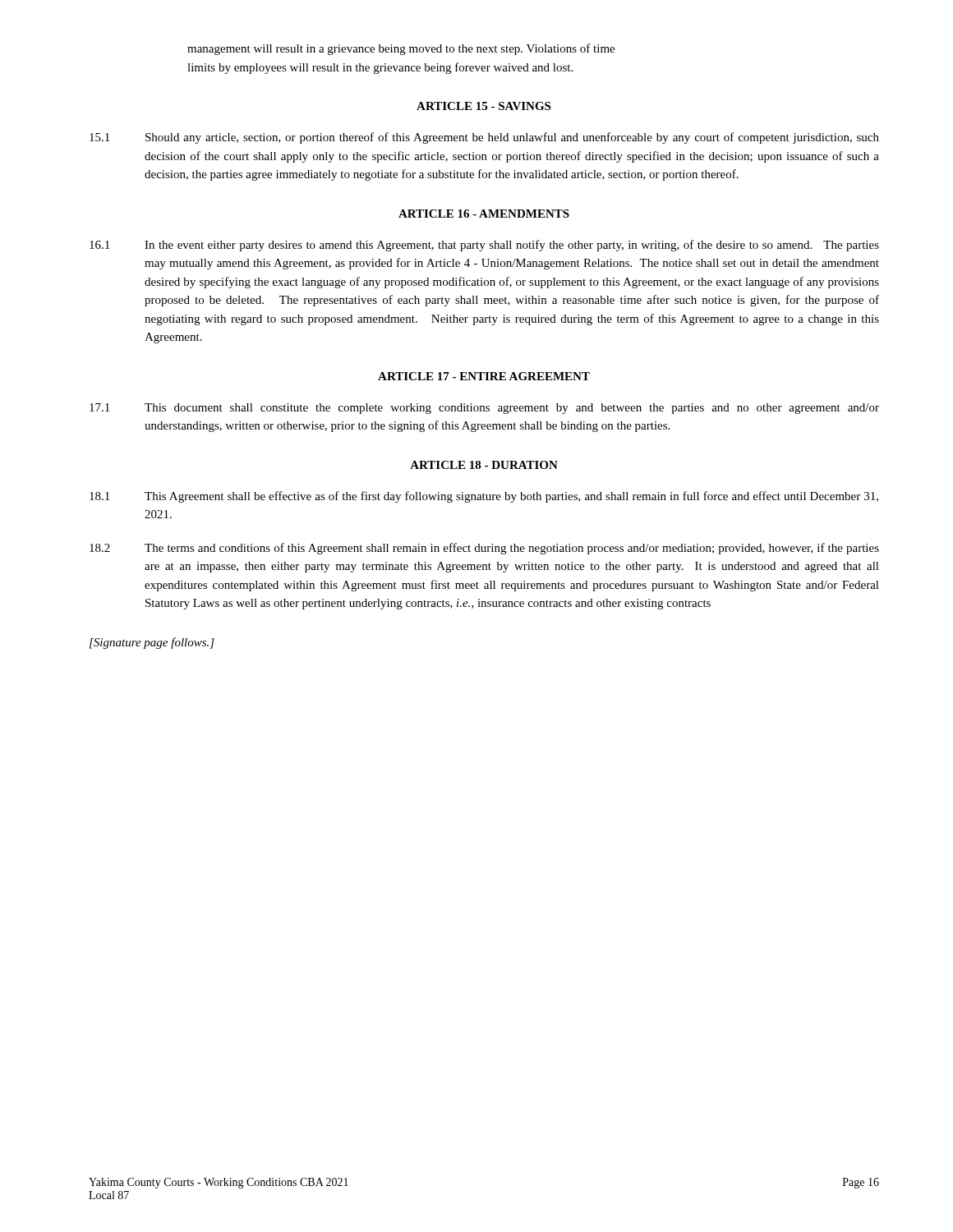Select the block starting "management will result in a grievance being moved"
The width and height of the screenshot is (953, 1232).
pos(401,58)
